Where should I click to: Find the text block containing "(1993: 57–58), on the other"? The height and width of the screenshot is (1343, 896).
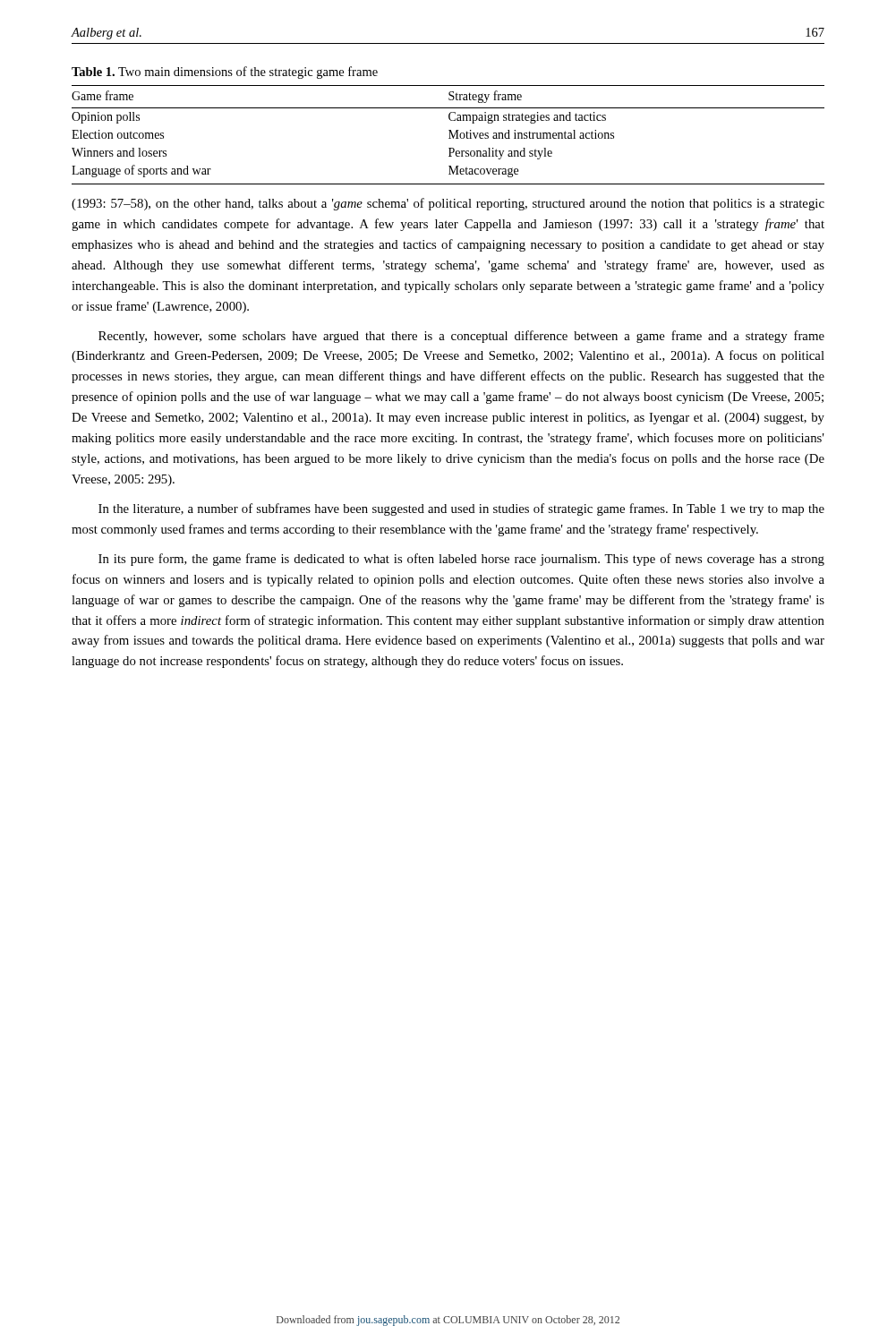click(x=448, y=255)
